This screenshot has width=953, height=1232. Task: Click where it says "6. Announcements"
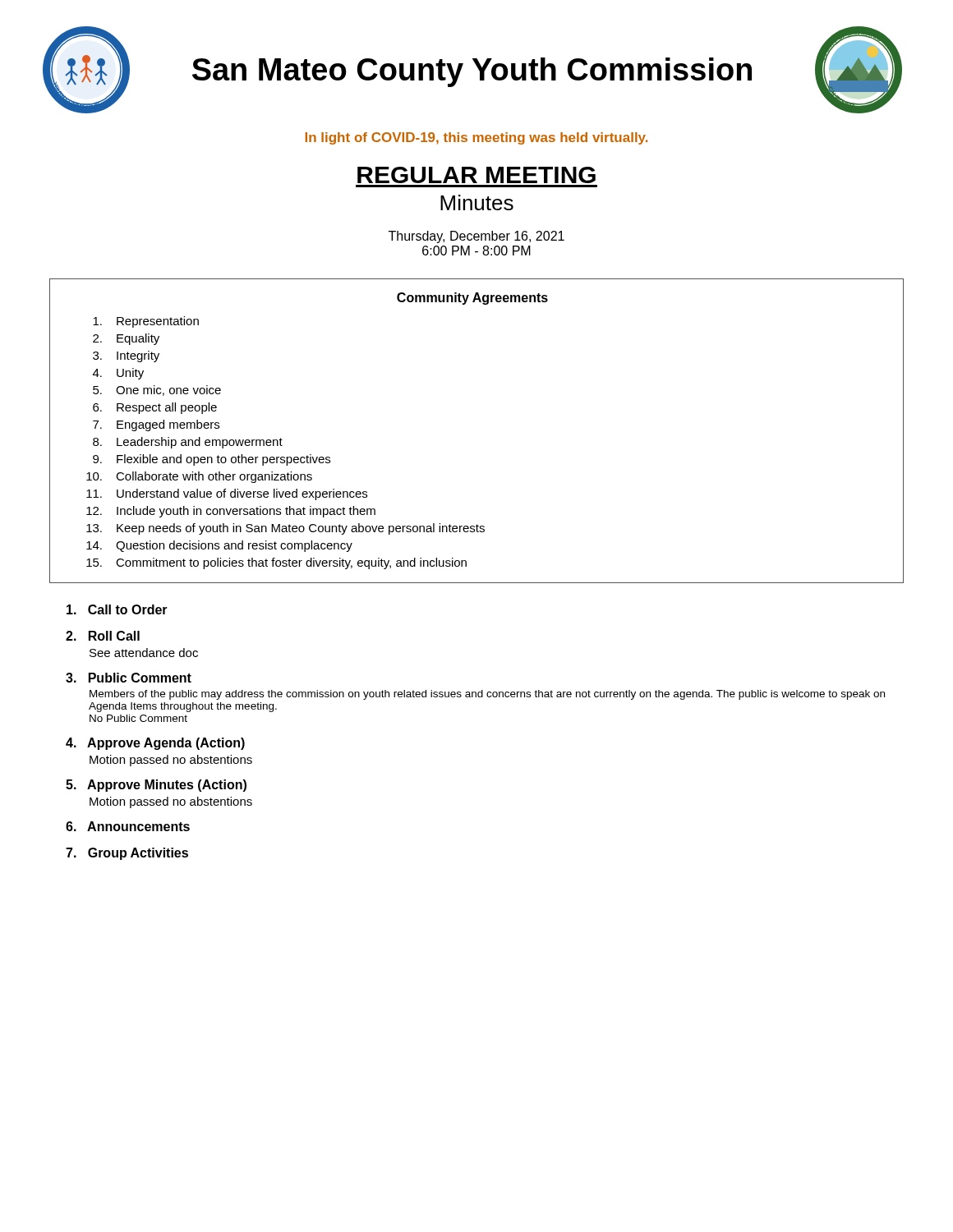(128, 827)
